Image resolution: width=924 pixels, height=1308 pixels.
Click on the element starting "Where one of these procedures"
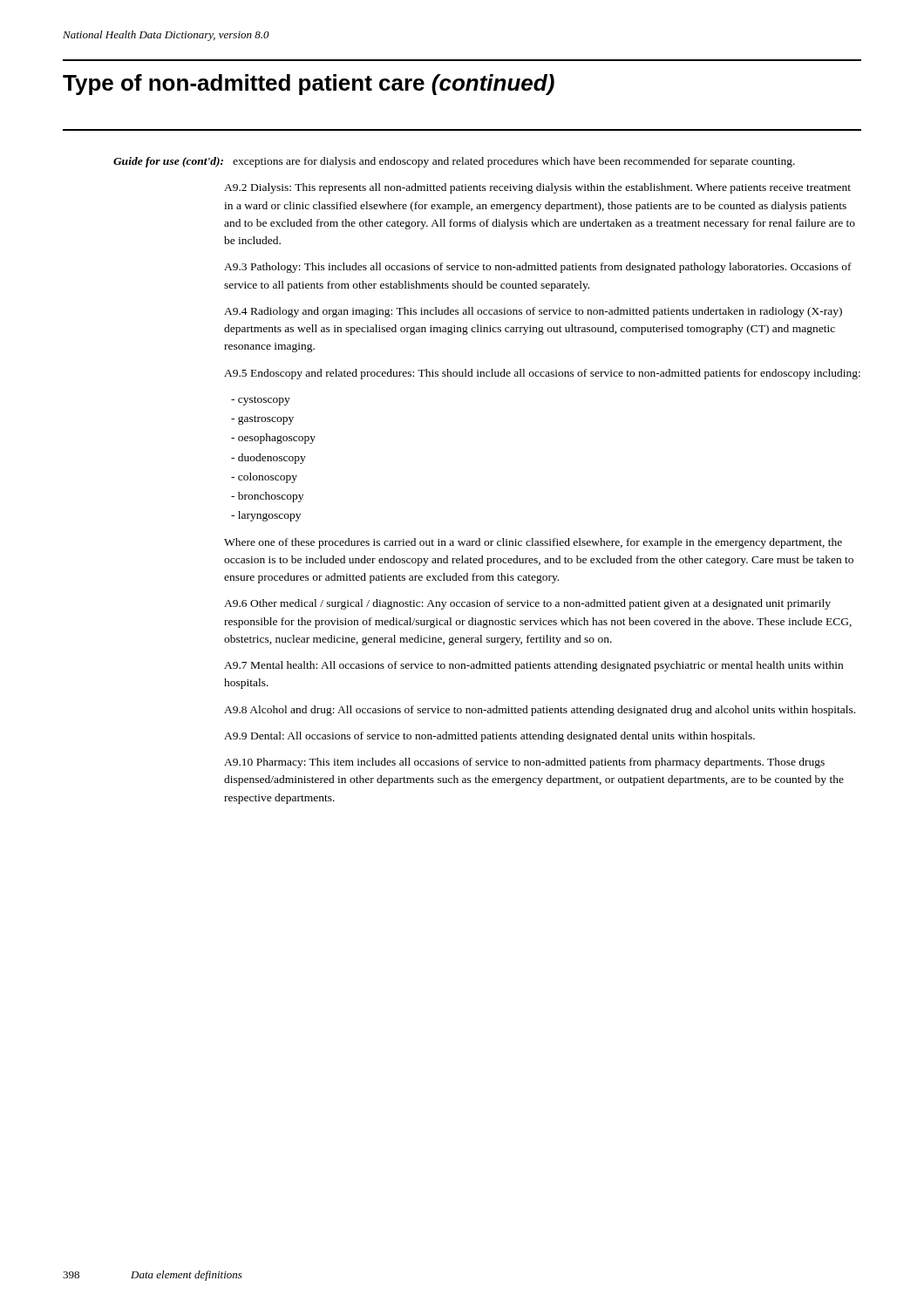click(x=539, y=559)
